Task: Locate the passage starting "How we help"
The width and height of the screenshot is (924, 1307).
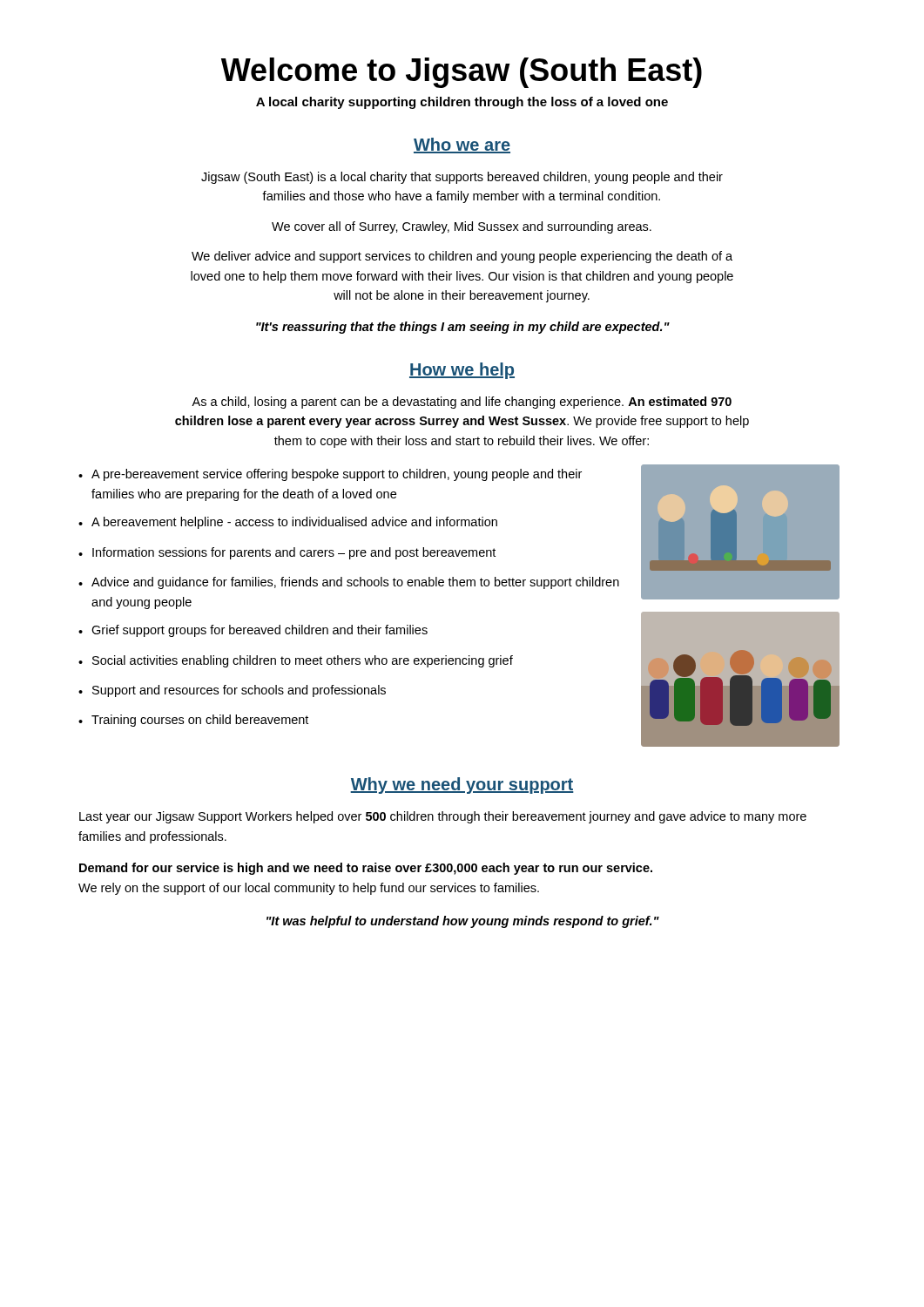Action: coord(462,369)
